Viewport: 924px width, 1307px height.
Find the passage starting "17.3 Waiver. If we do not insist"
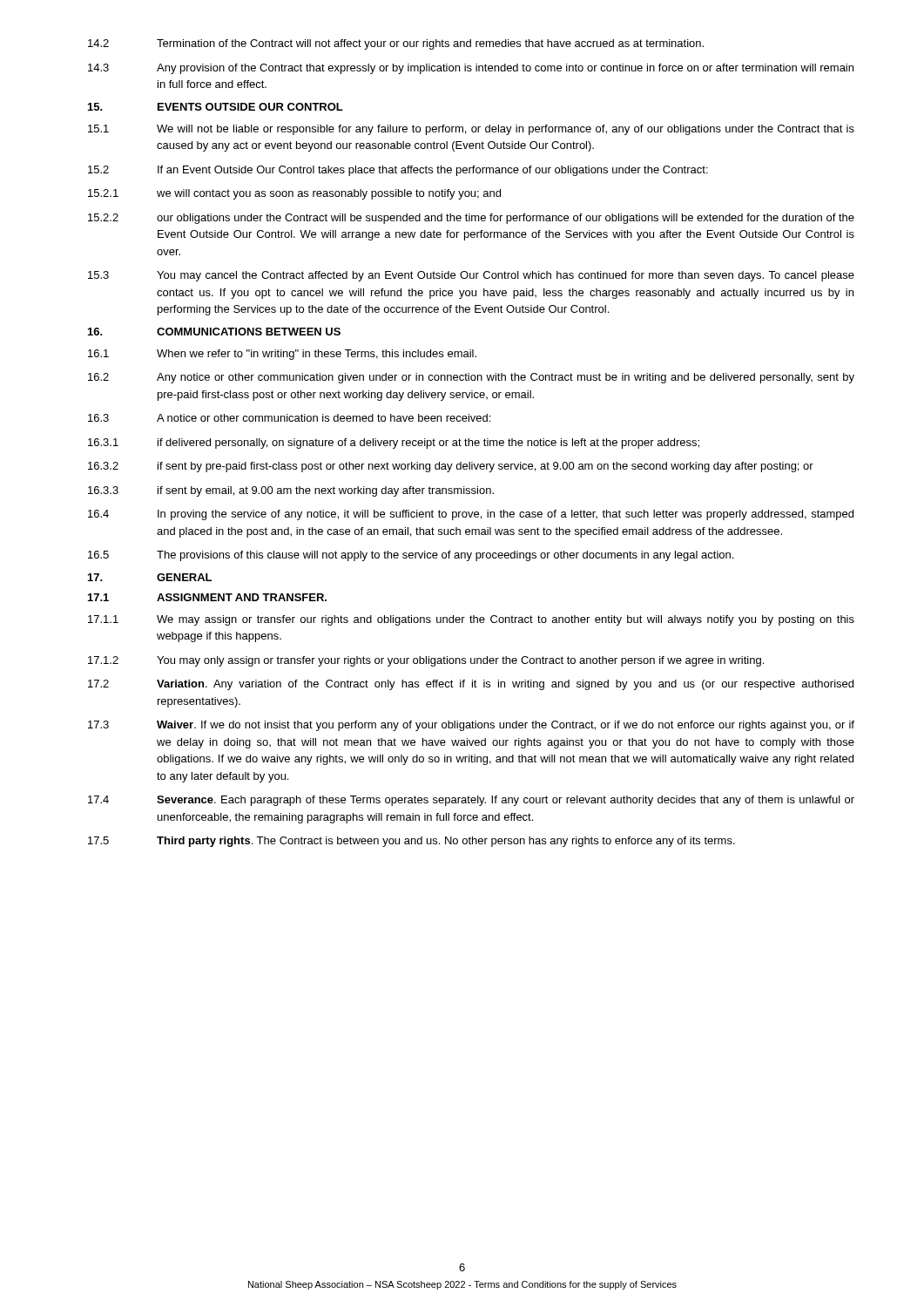tap(471, 750)
